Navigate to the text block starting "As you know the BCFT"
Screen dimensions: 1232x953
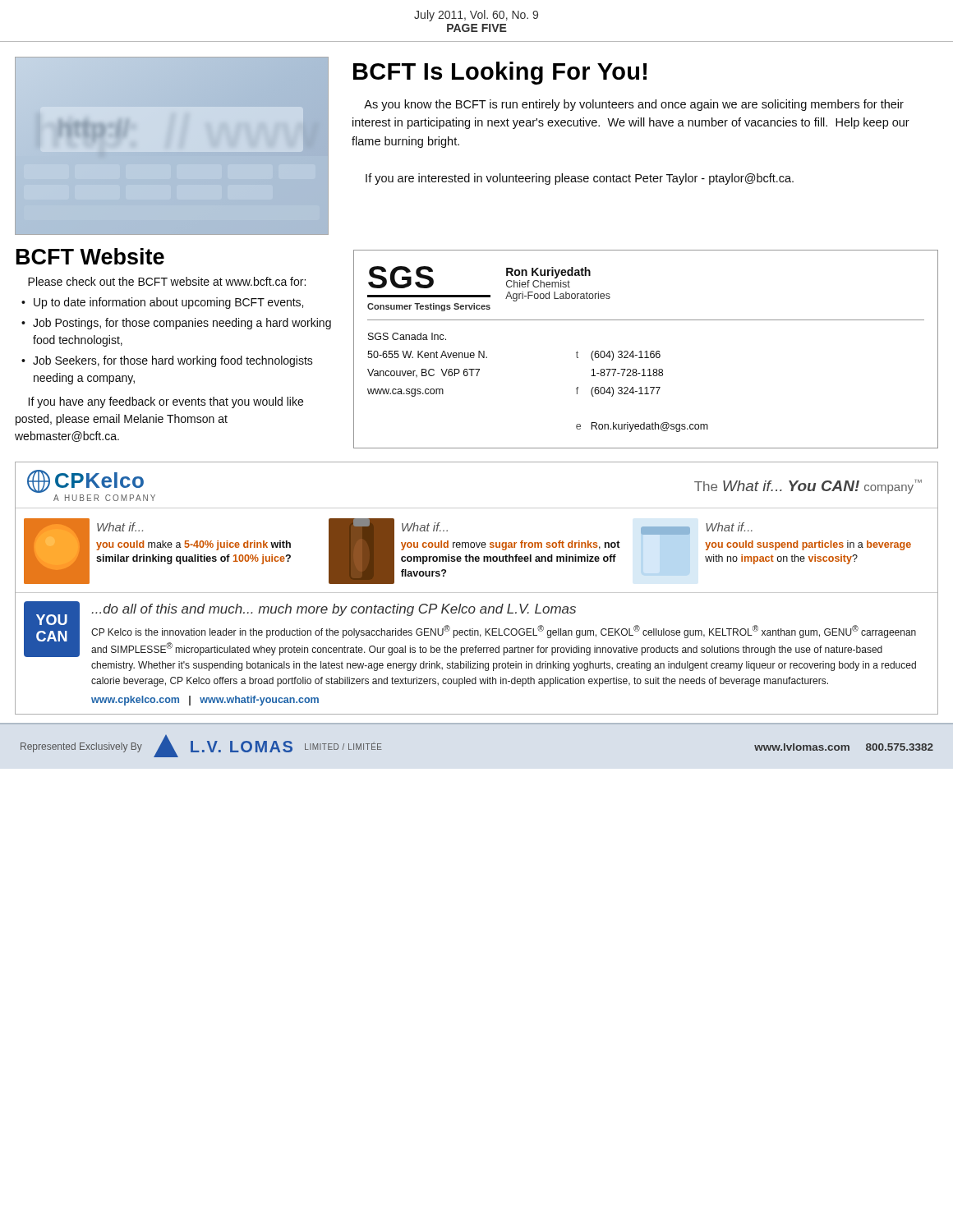tap(634, 105)
